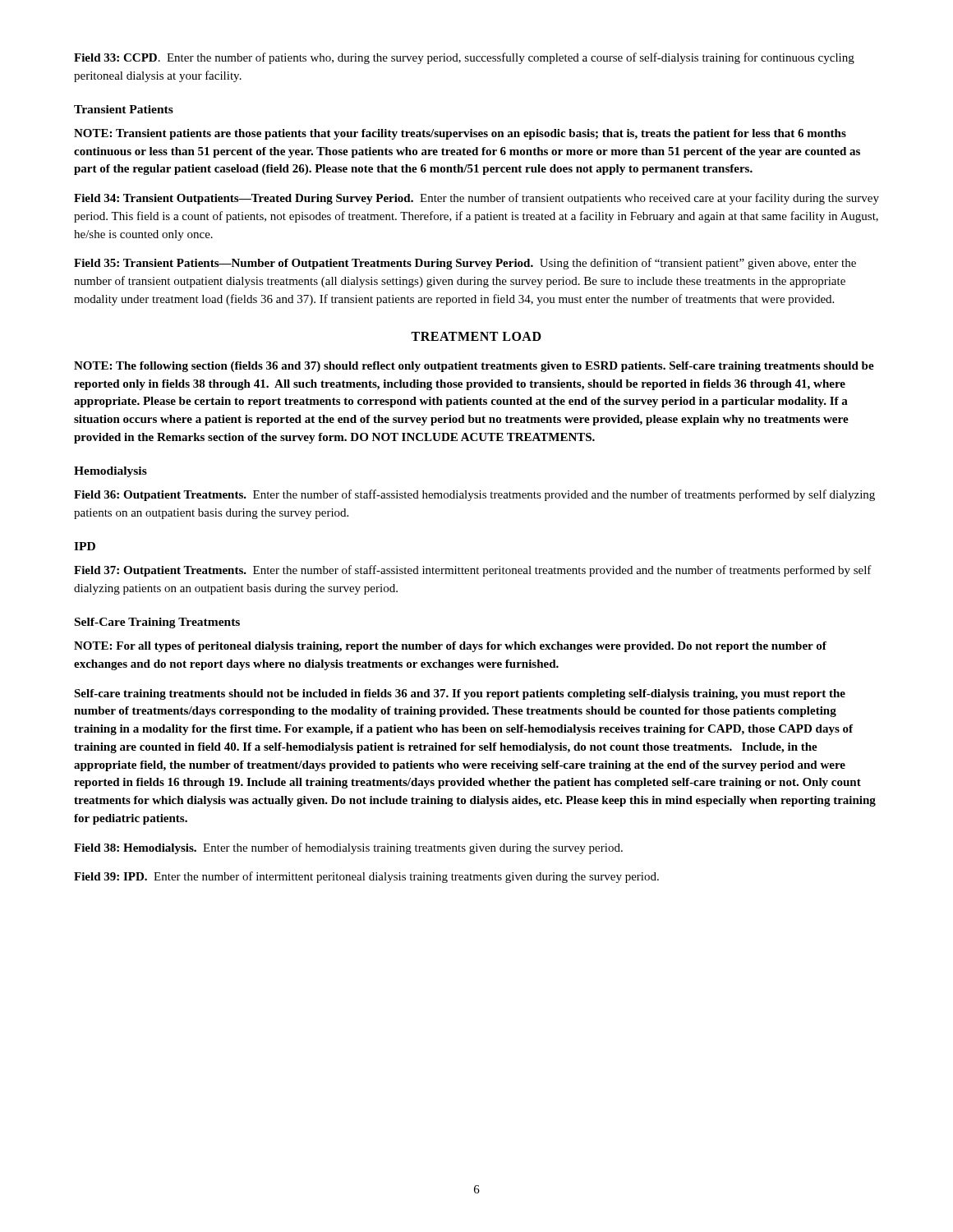This screenshot has height=1232, width=953.
Task: Find the block on this page that starts "Field 33: CCPD. Enter the number of"
Action: point(476,67)
